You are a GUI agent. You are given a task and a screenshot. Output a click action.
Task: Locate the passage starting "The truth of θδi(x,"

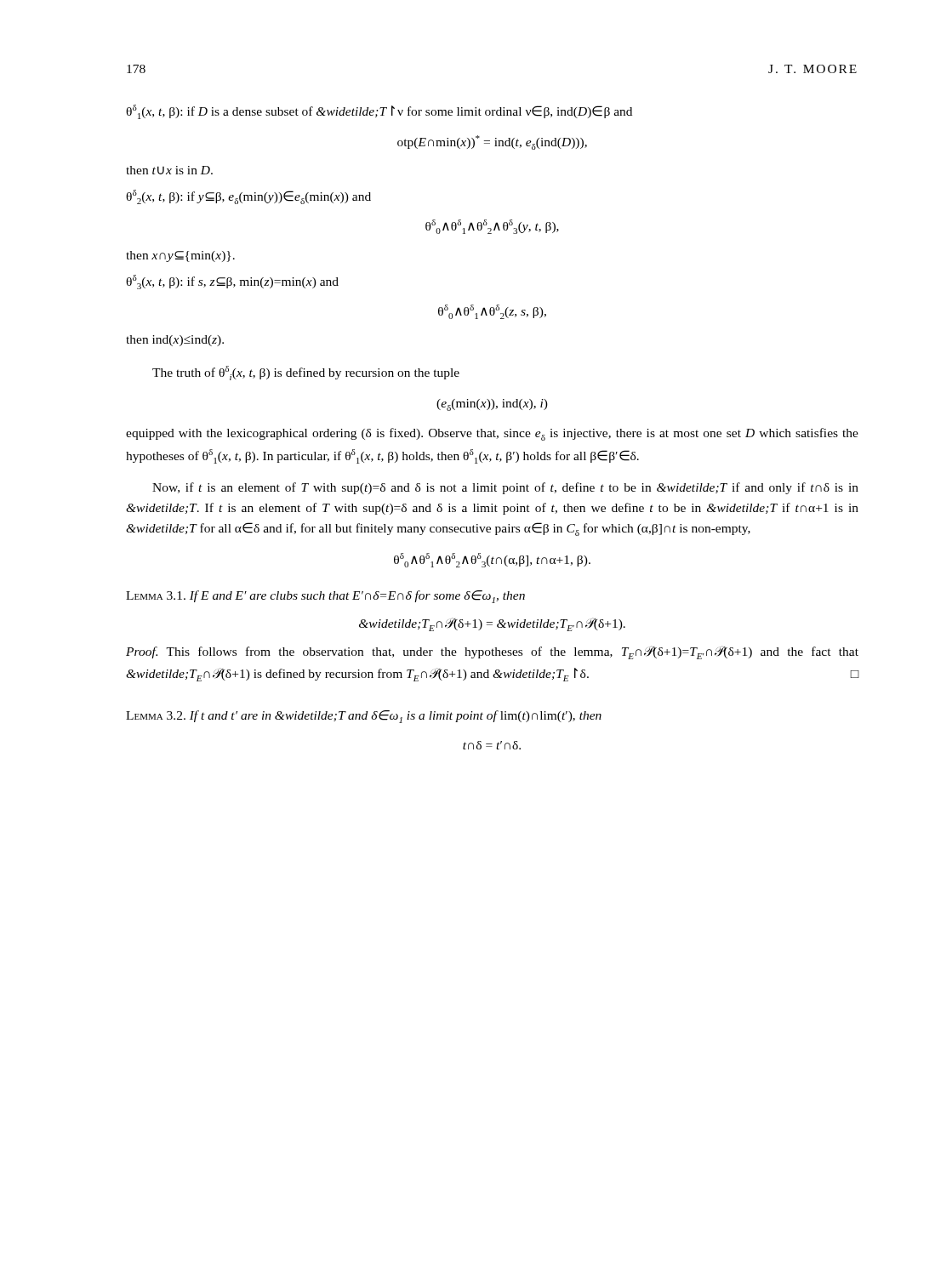point(492,415)
